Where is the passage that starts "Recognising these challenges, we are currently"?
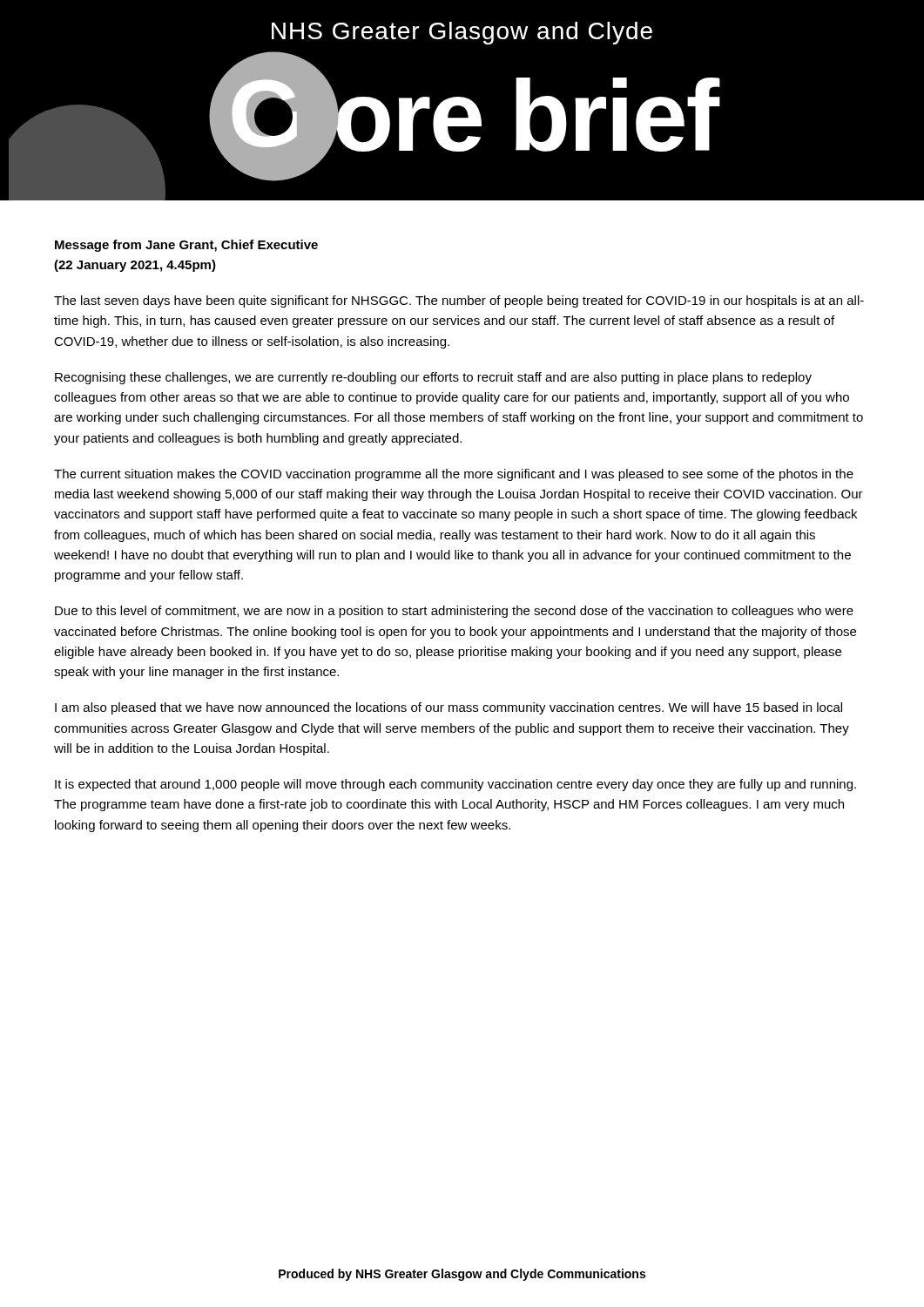Screen dimensions: 1307x924 tap(459, 407)
